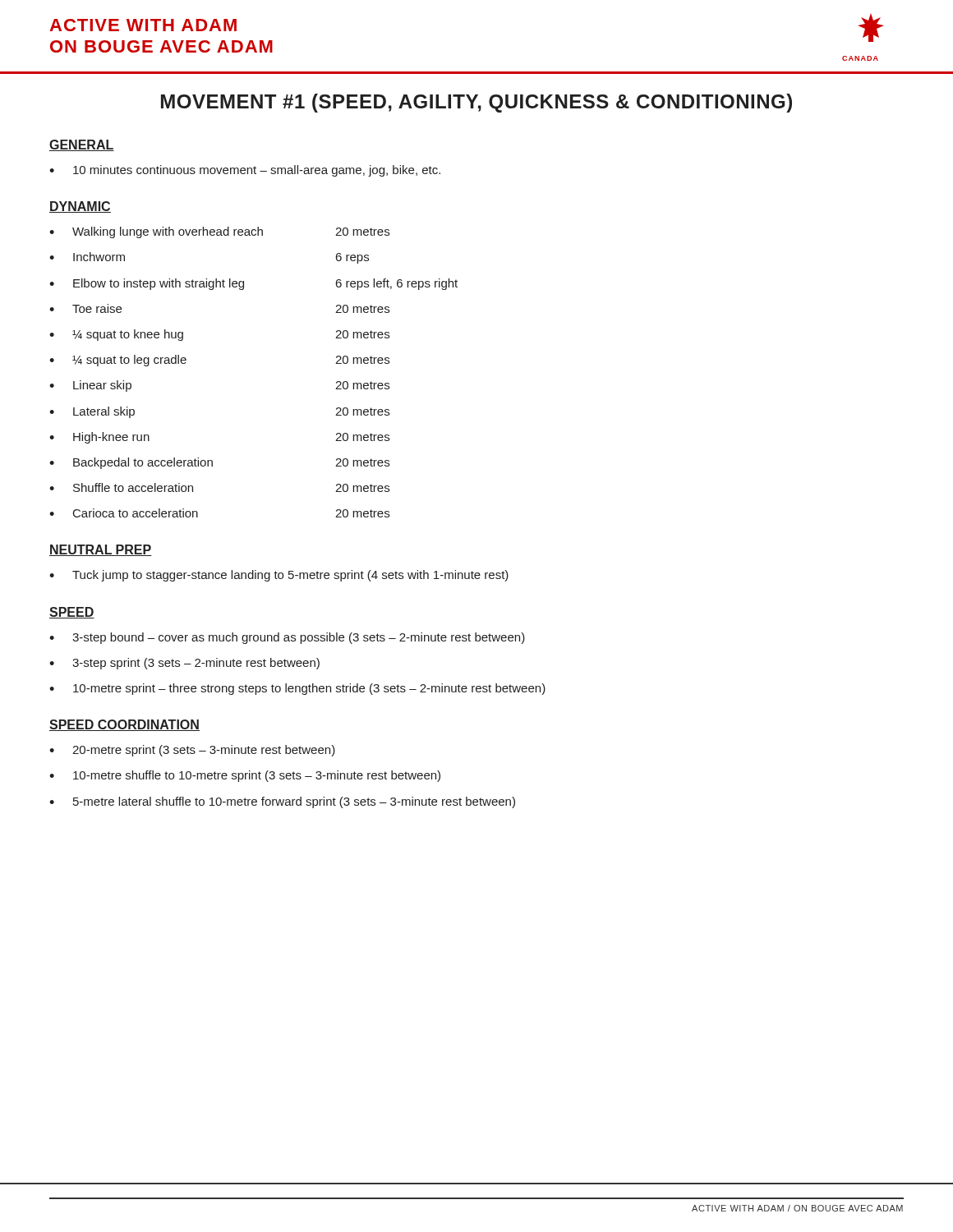Find the section header containing "NEUTRAL PREP"

coord(100,550)
